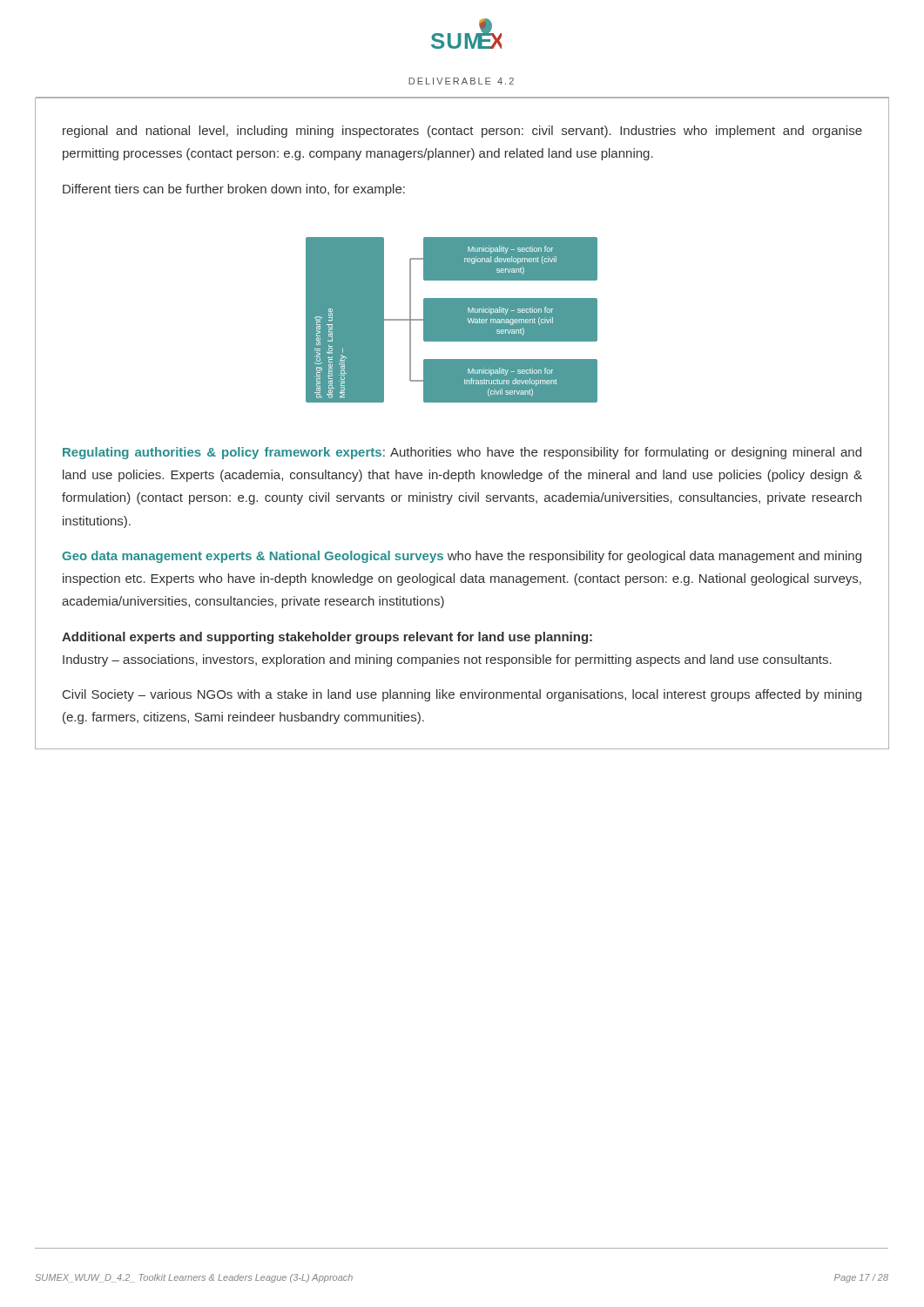Image resolution: width=924 pixels, height=1307 pixels.
Task: Point to the block beginning "regional and national level,"
Action: 462,142
